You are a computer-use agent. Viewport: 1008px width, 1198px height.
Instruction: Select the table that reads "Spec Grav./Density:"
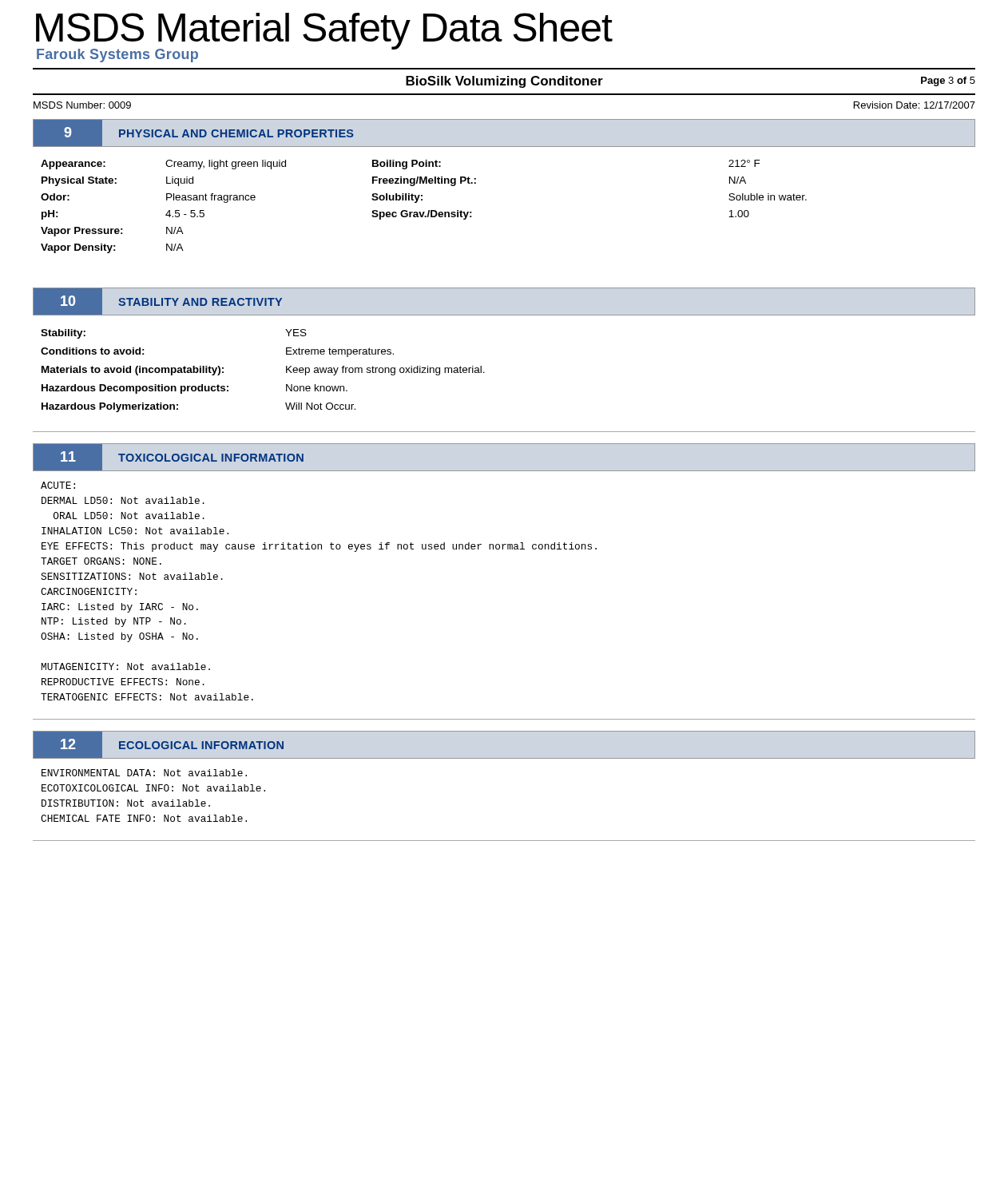click(508, 205)
